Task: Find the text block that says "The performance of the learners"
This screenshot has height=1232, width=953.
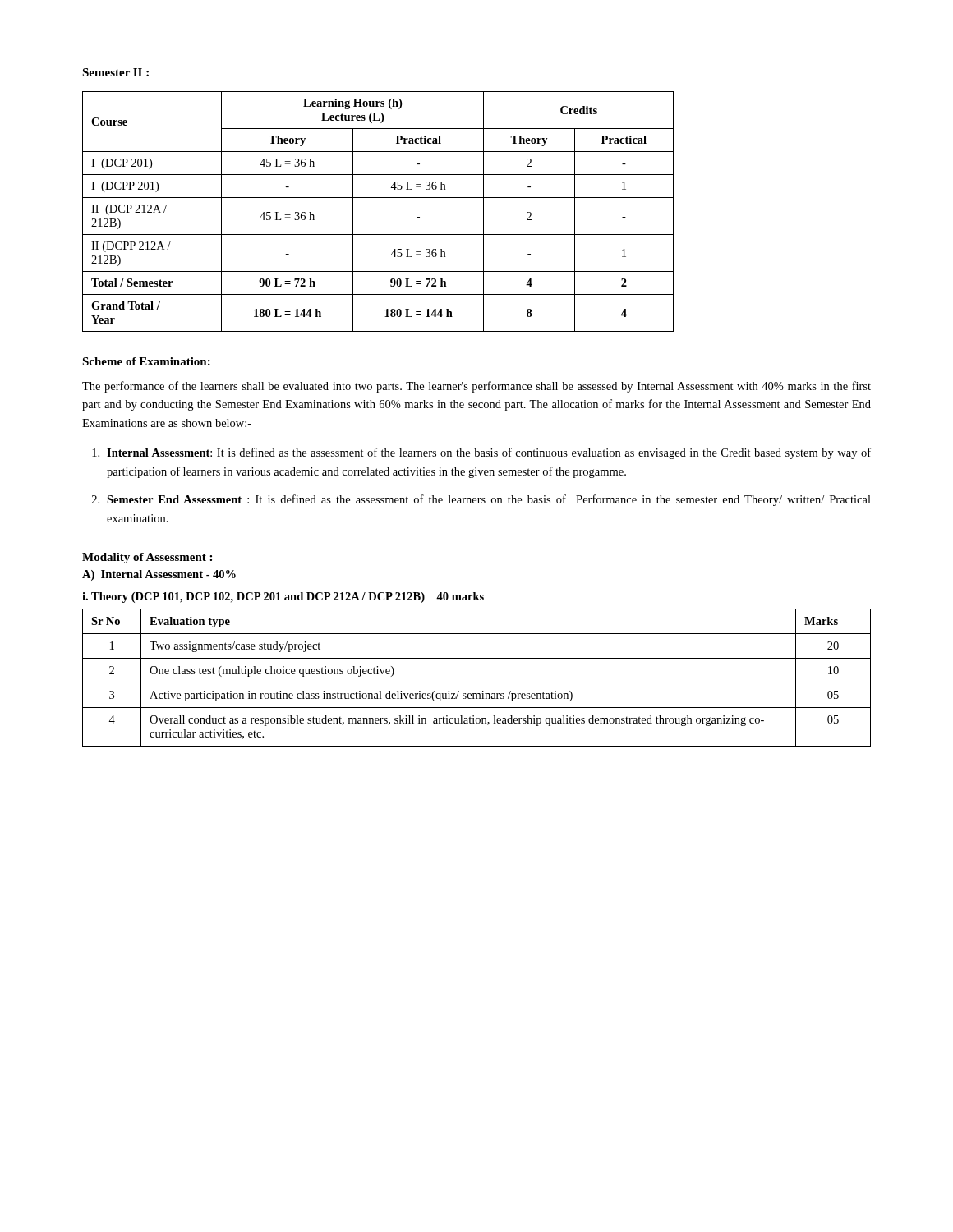Action: (476, 404)
